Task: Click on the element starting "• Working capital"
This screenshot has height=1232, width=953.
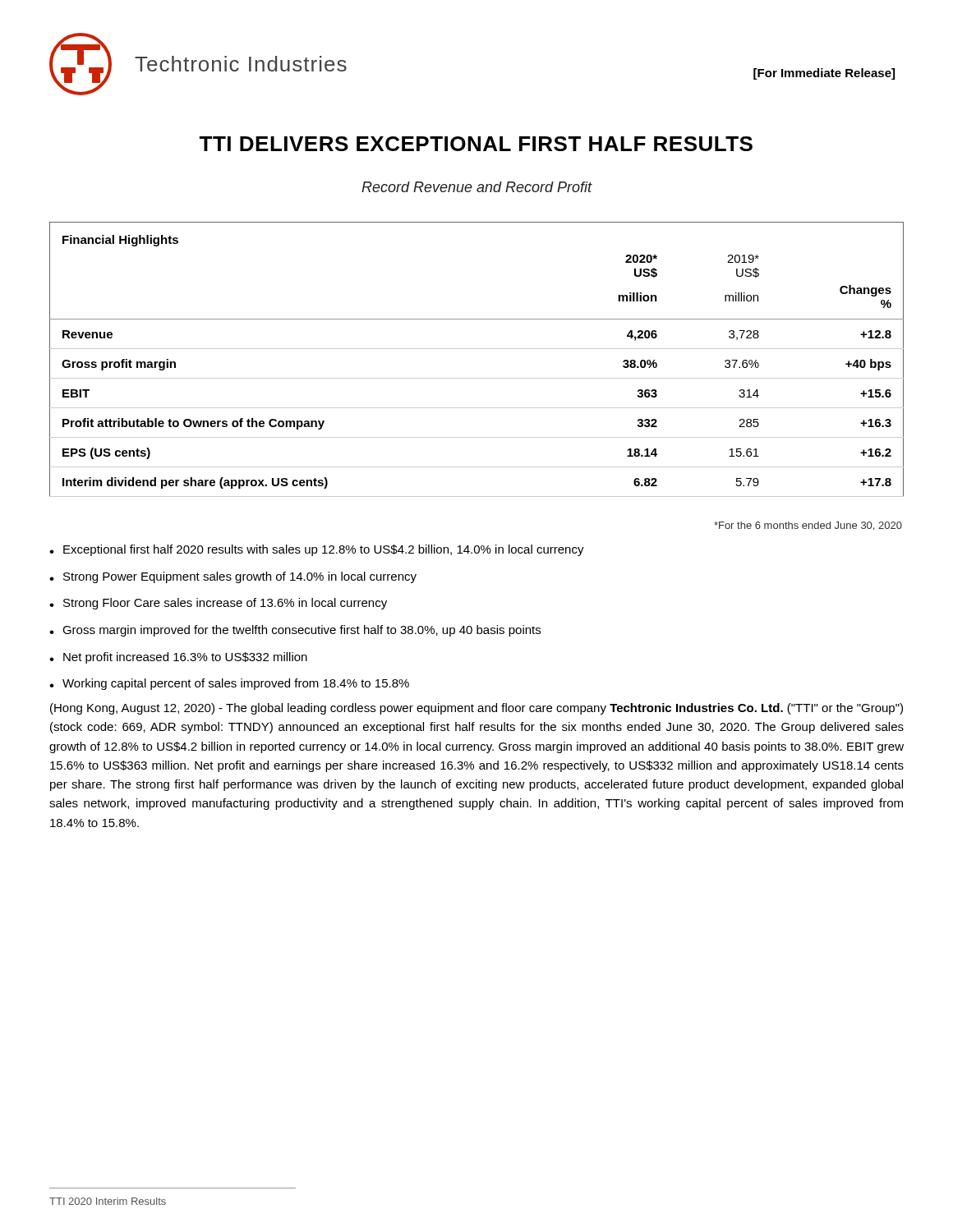Action: click(229, 685)
